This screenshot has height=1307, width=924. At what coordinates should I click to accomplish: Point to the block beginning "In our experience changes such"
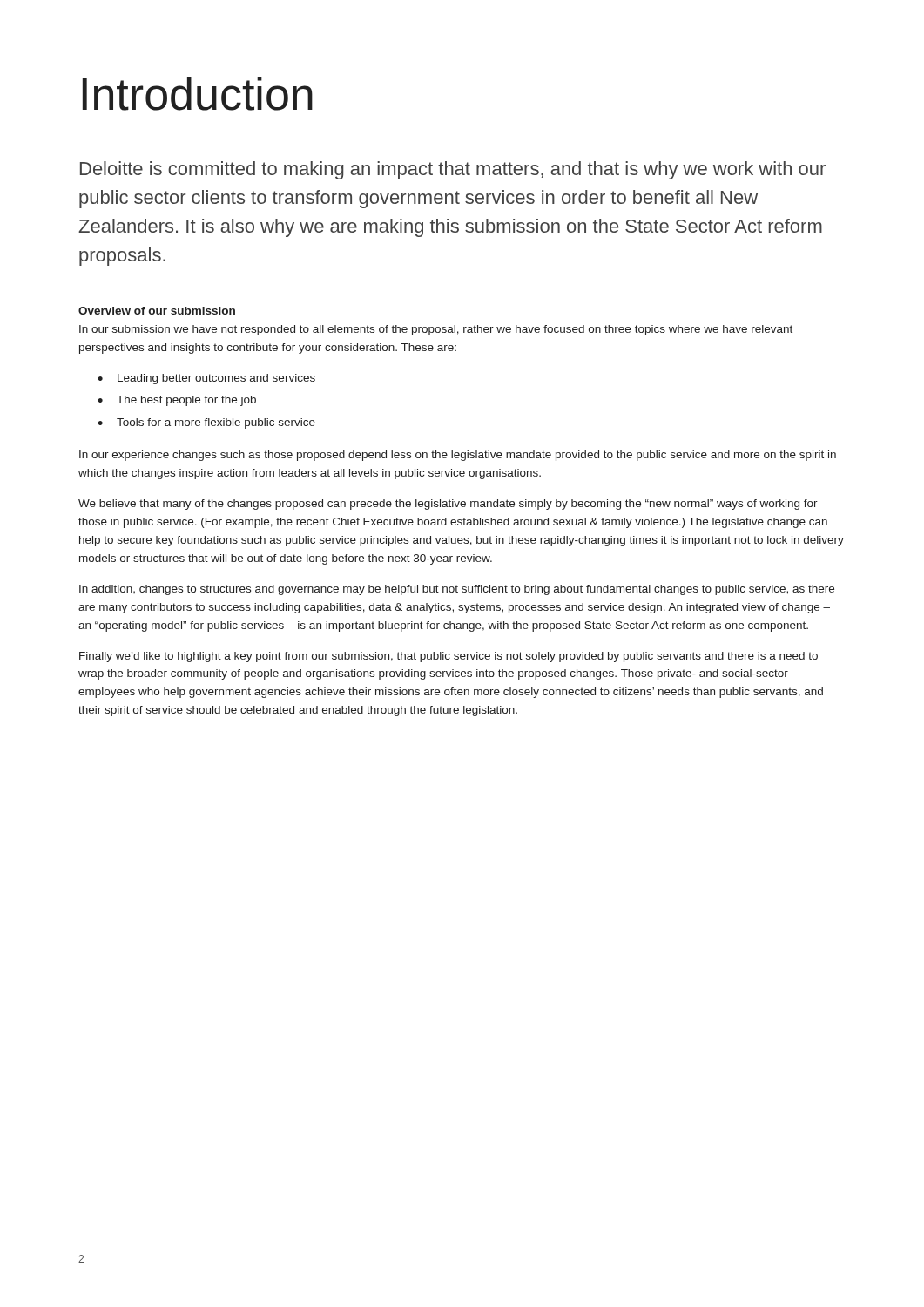457,464
